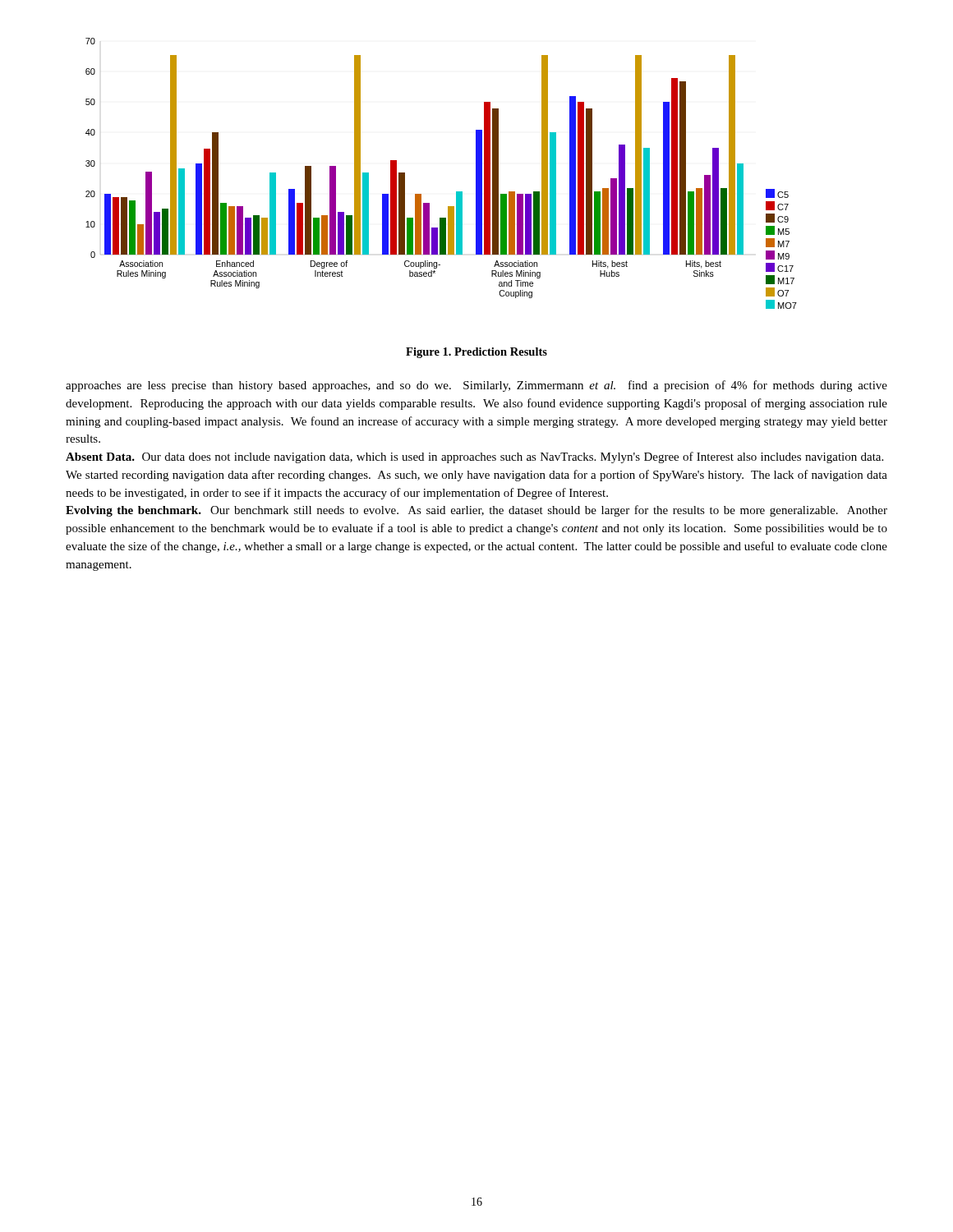Click on the caption containing "Figure 1. Prediction Results"

tap(476, 352)
